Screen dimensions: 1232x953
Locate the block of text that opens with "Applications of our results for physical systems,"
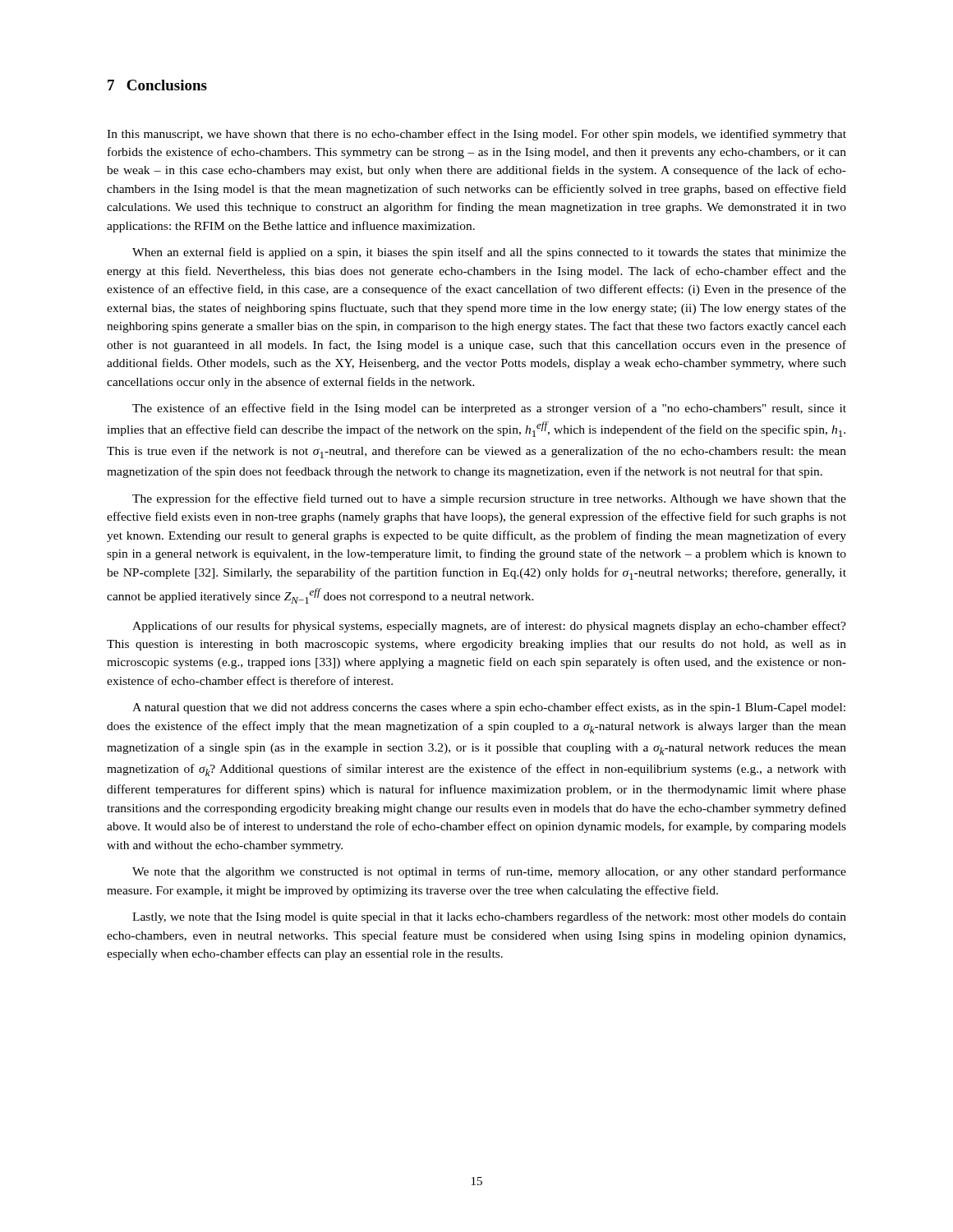(x=476, y=653)
